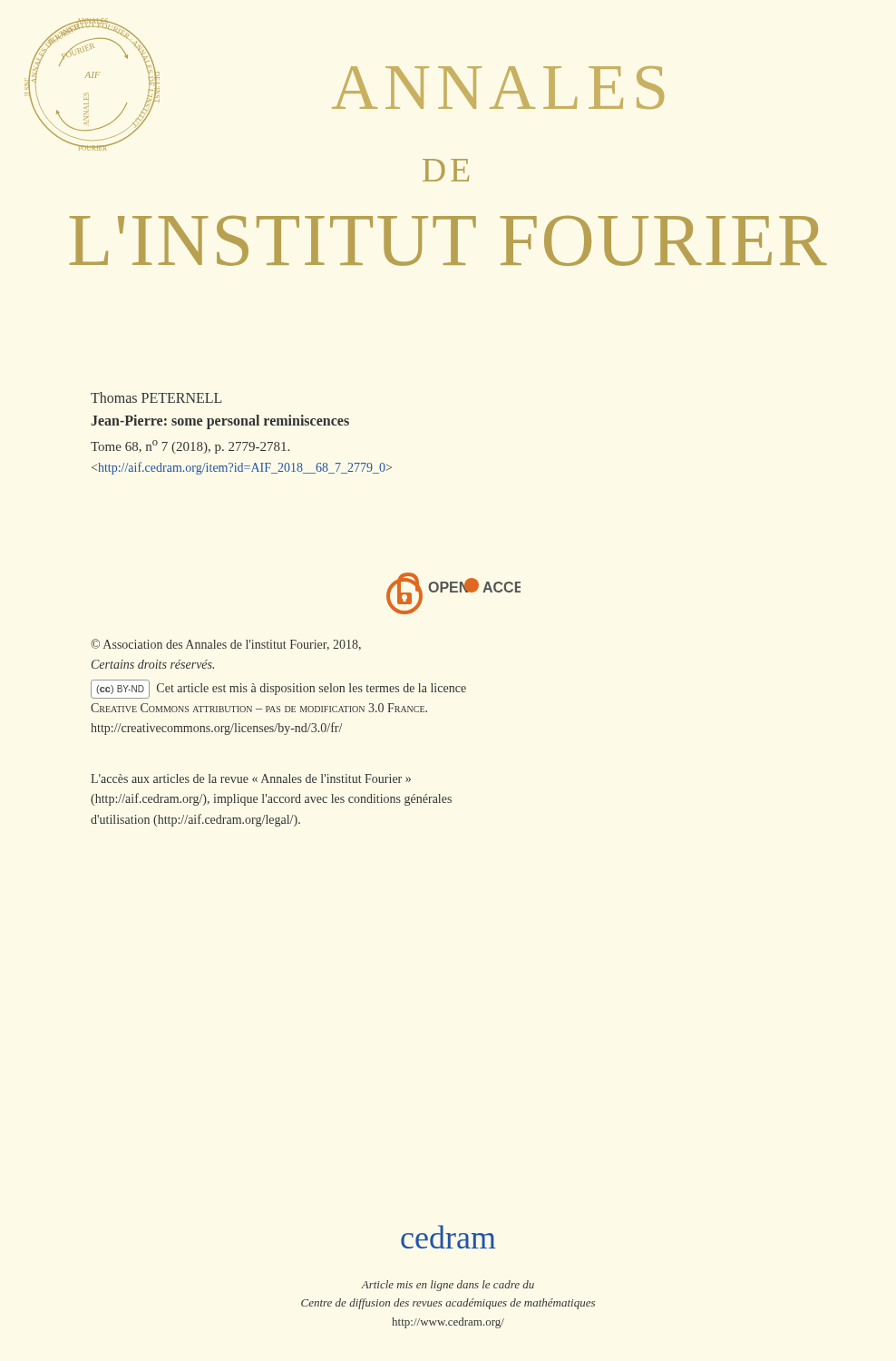
Task: Locate the text "Jean-Pierre: some personal reminiscences"
Action: click(x=220, y=421)
